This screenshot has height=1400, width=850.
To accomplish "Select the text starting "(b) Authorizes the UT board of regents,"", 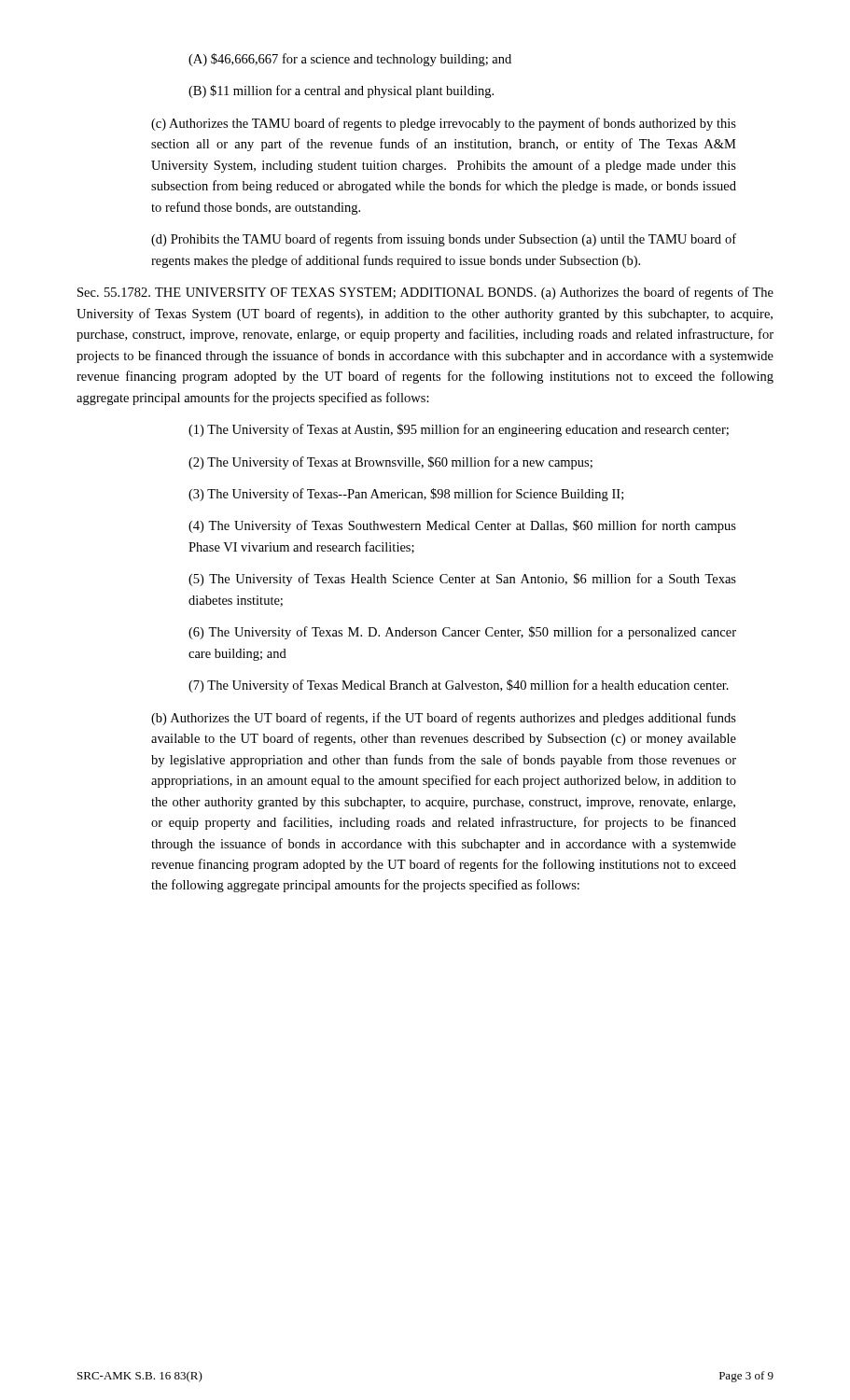I will 444,802.
